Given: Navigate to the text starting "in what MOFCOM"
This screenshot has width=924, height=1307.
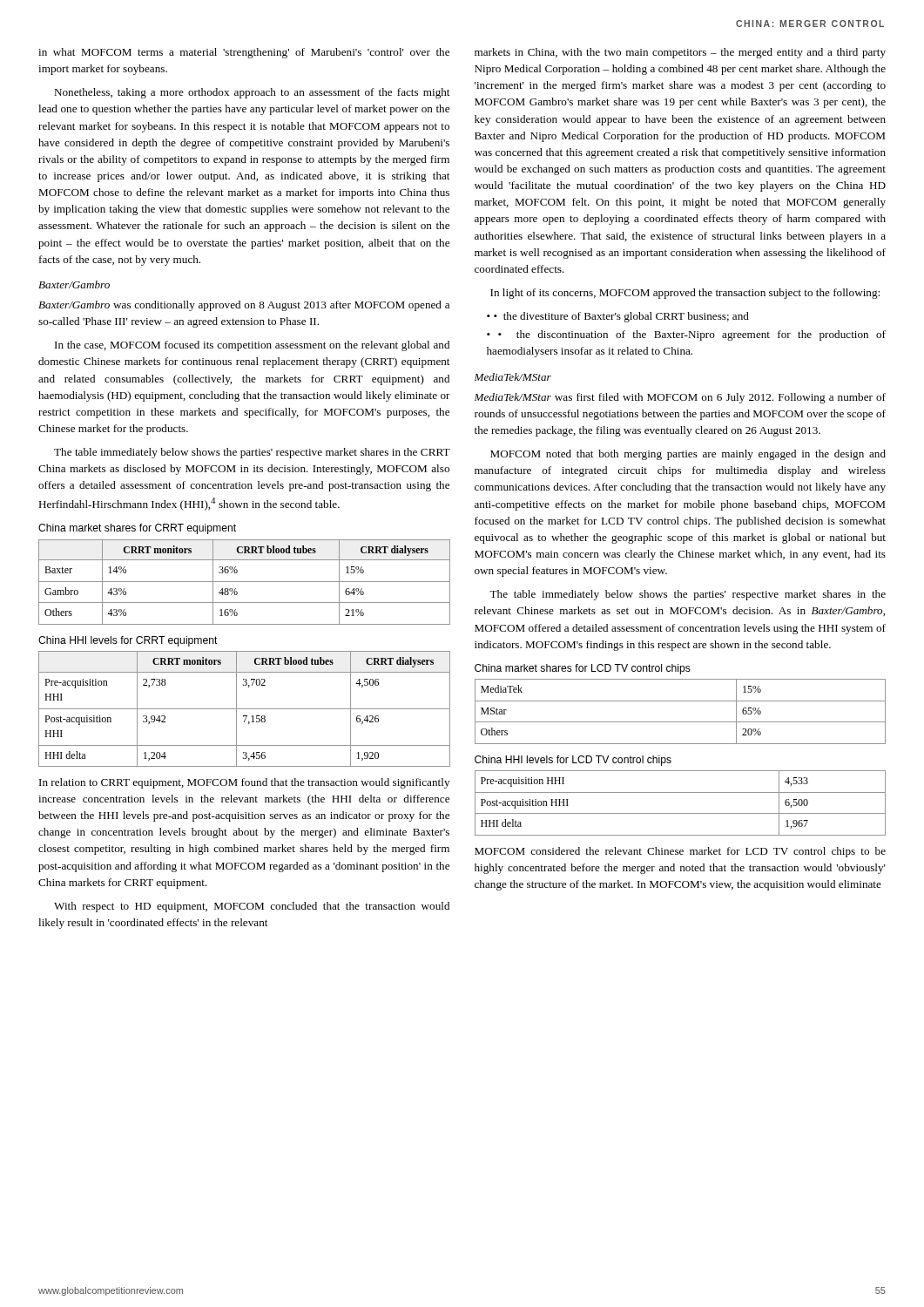Looking at the screenshot, I should pos(244,155).
